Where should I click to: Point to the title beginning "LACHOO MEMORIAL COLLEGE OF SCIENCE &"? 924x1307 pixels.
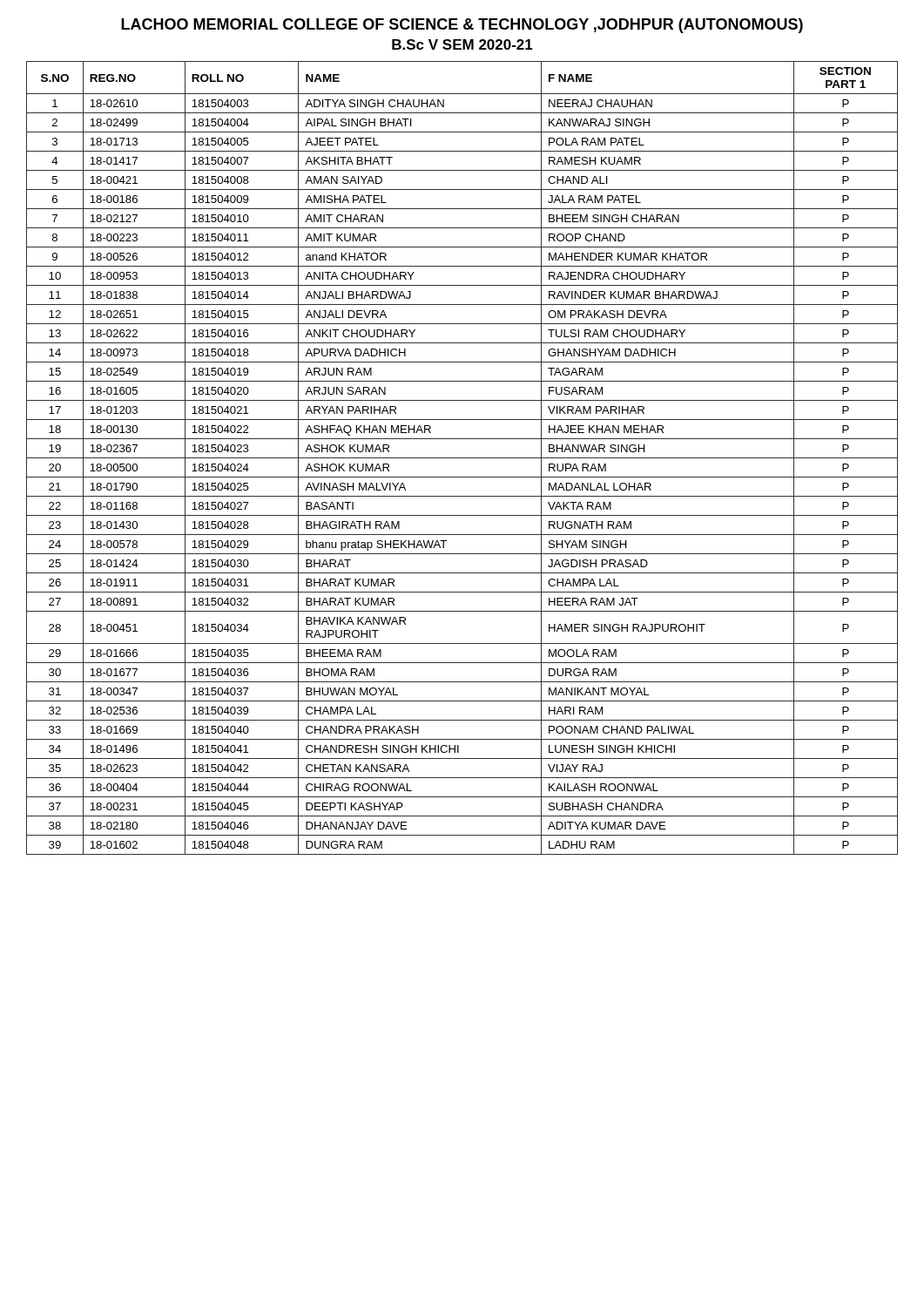pyautogui.click(x=462, y=24)
